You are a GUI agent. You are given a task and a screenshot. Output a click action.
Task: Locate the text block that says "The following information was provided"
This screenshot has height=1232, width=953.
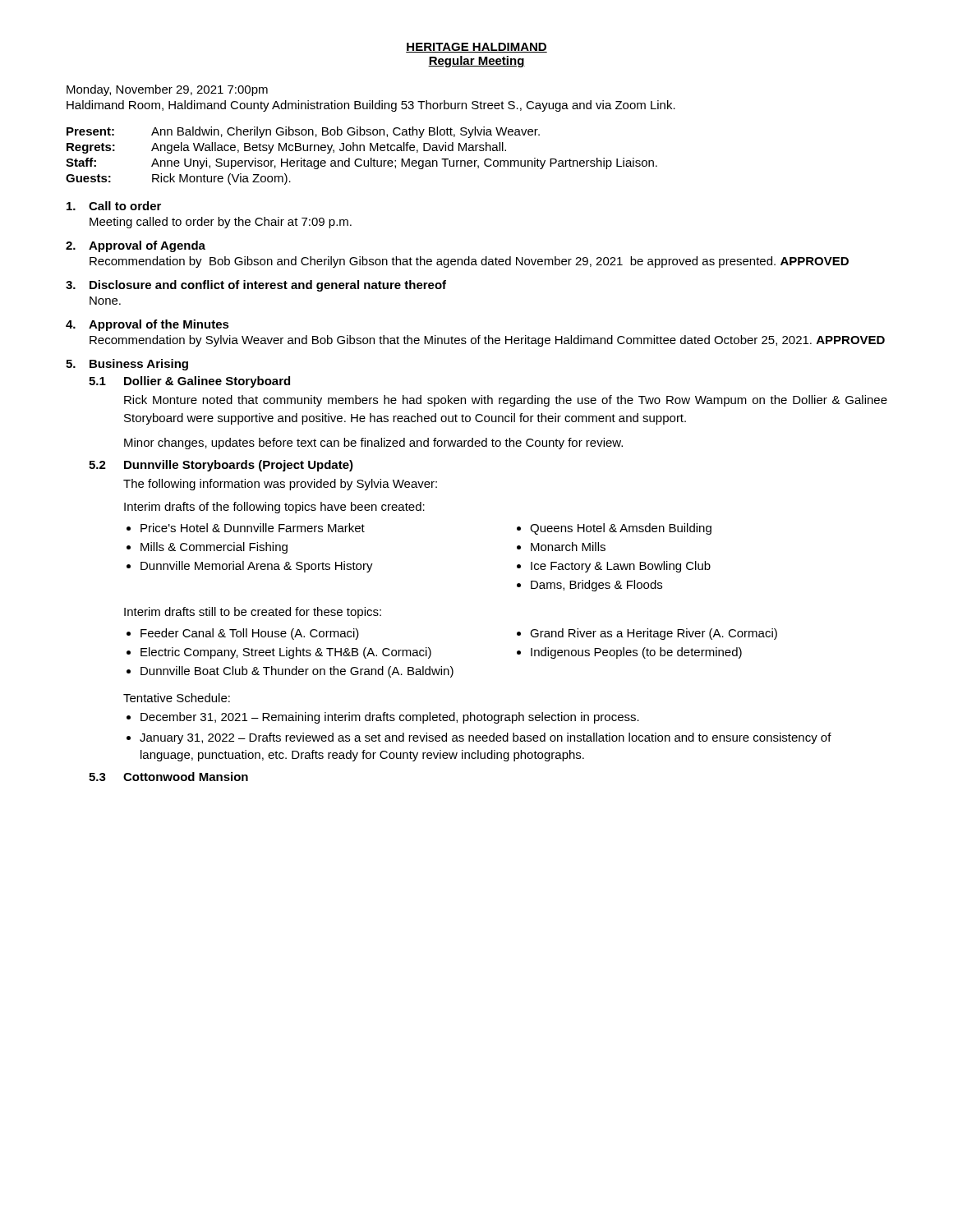281,484
